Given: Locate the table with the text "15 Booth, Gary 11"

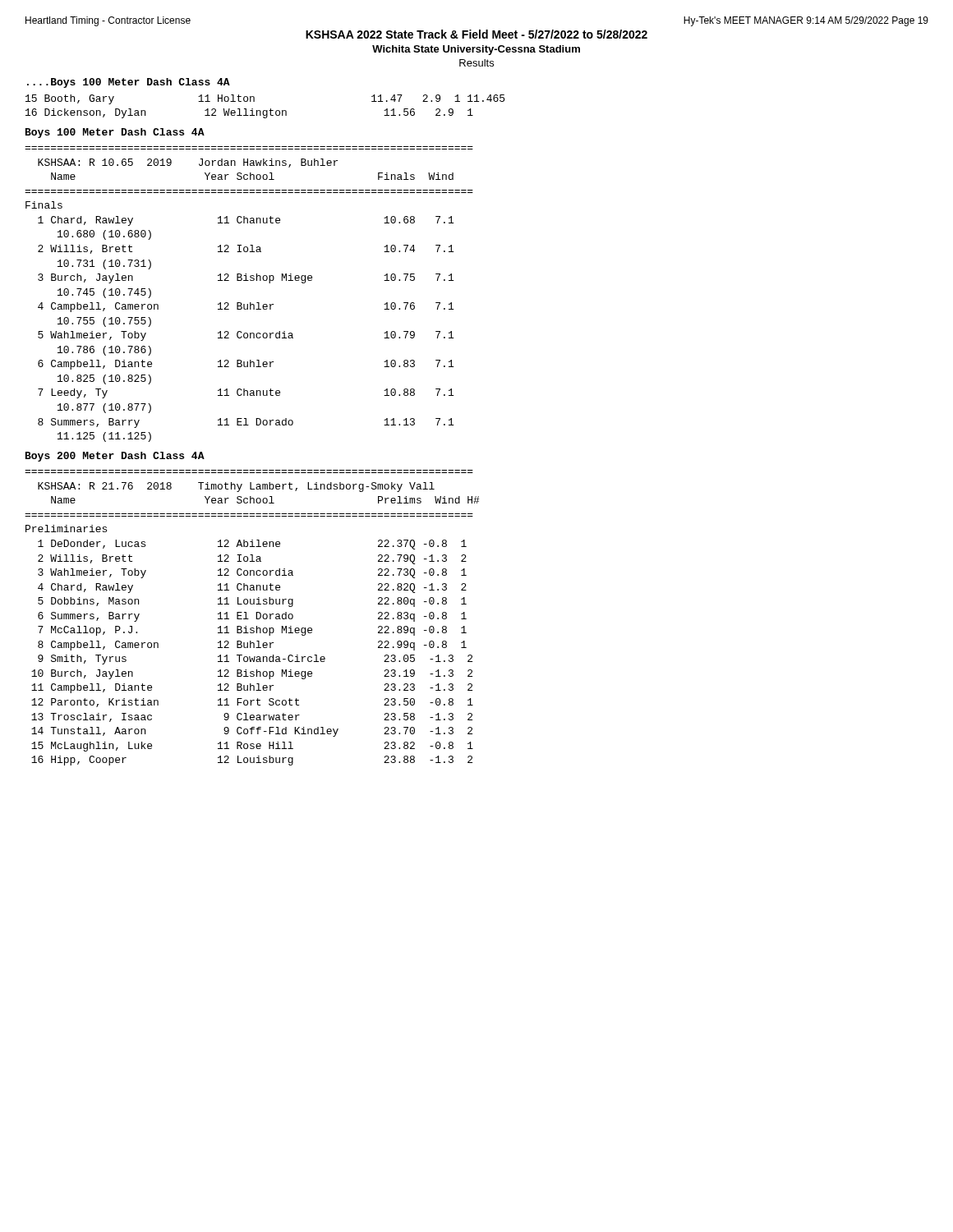Looking at the screenshot, I should (476, 106).
